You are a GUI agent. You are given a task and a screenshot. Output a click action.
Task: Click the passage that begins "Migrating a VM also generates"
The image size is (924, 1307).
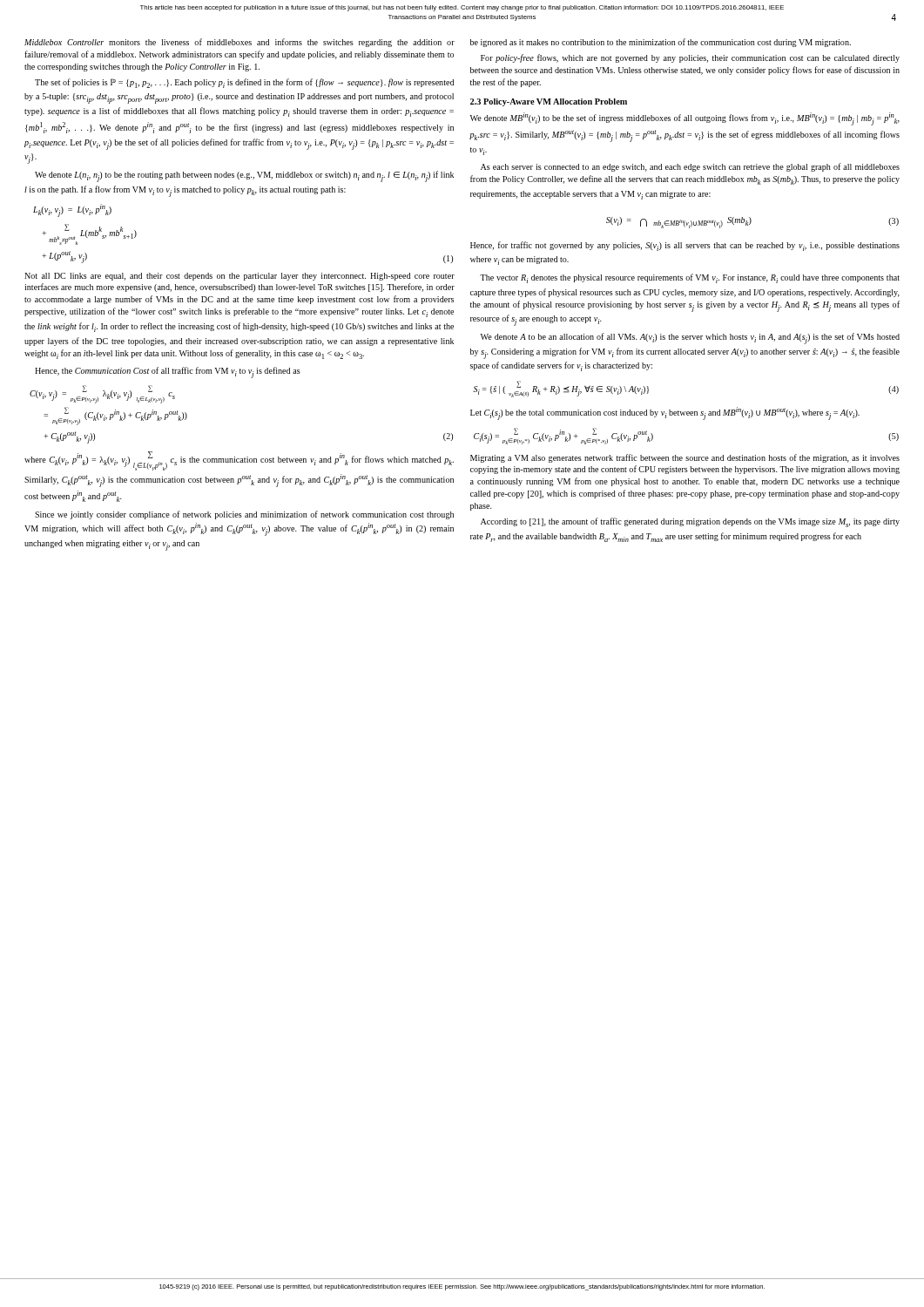point(685,498)
